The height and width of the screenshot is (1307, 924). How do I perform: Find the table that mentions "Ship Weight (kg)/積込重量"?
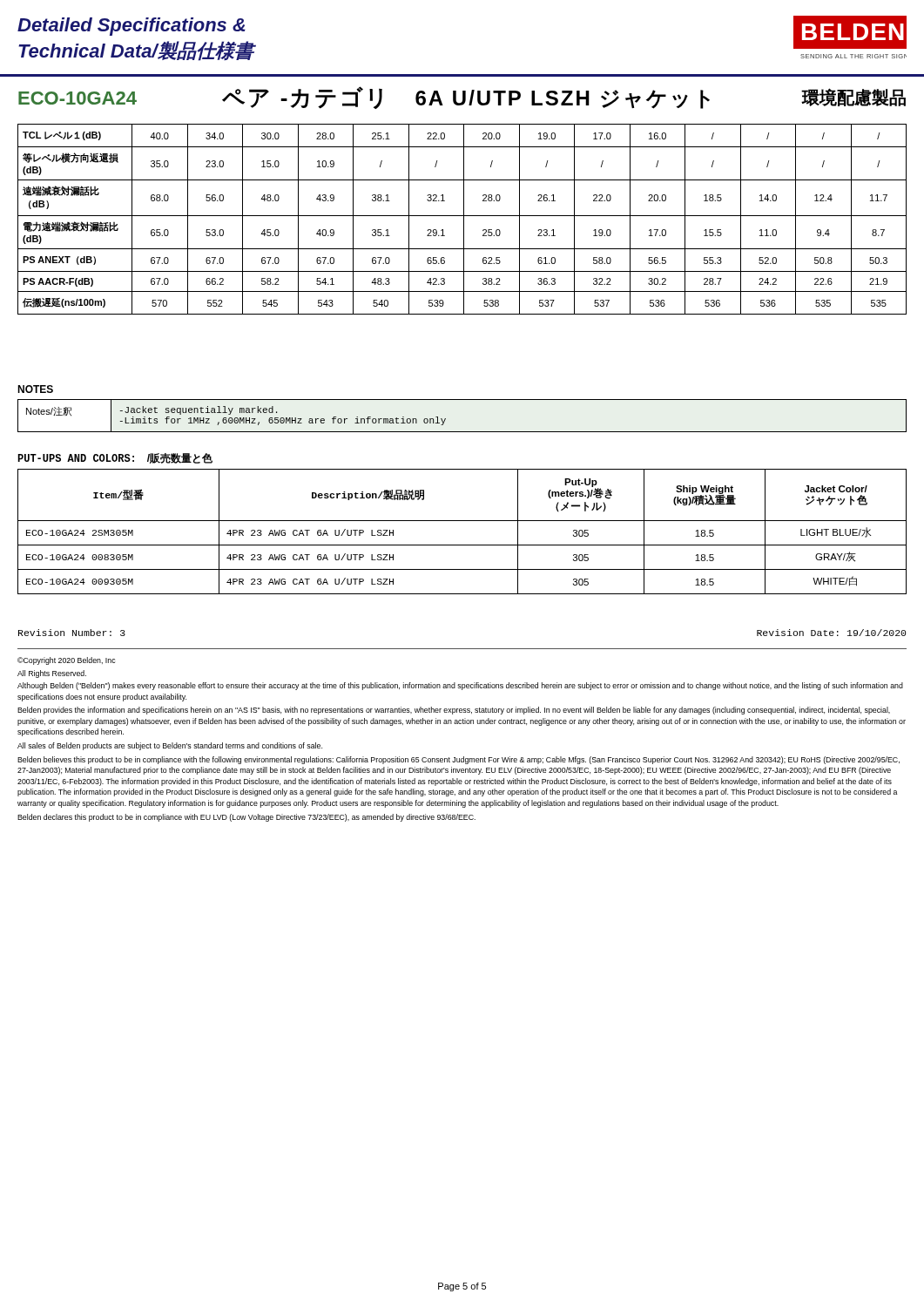[462, 532]
